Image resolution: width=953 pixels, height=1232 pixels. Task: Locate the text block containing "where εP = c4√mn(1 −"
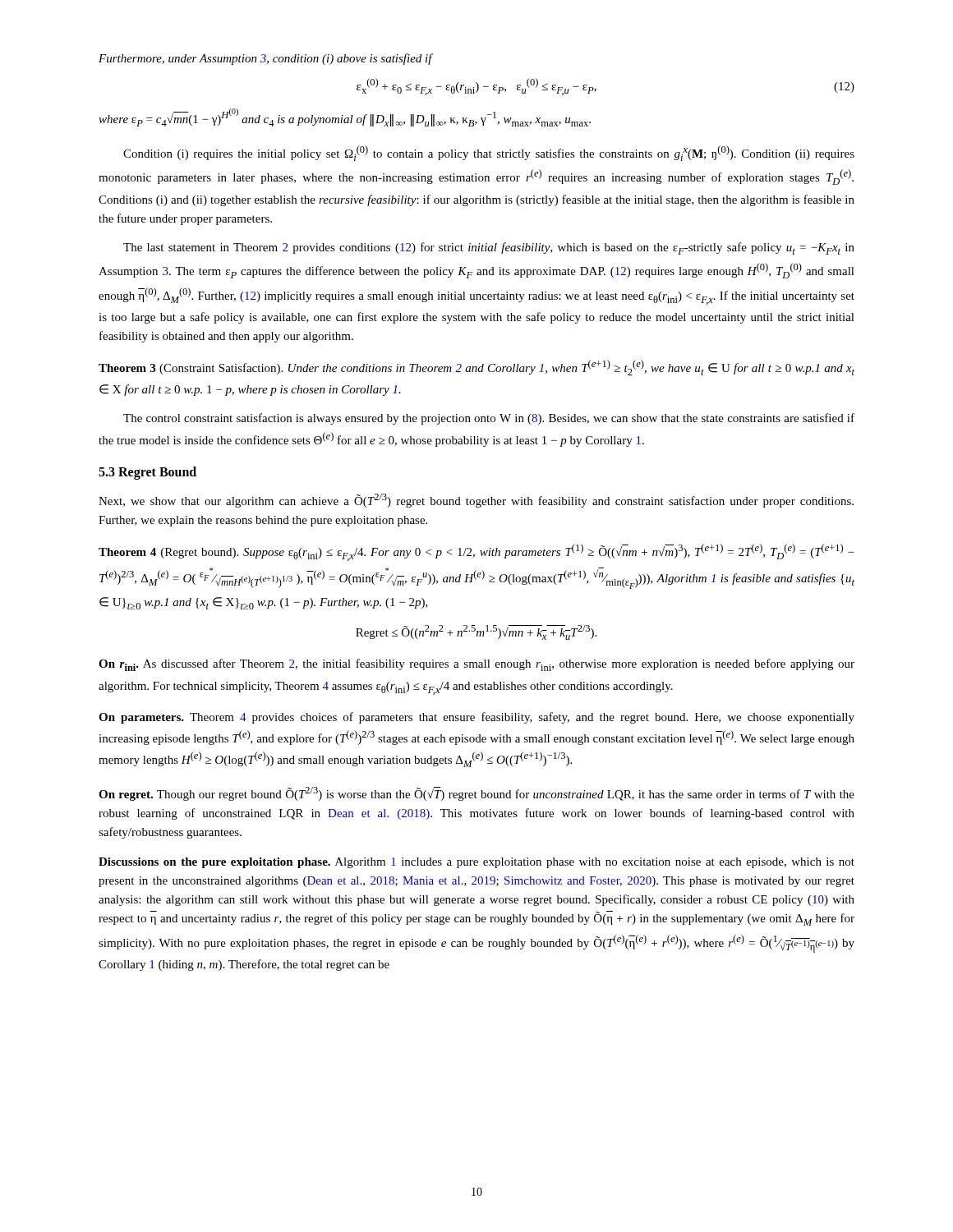coord(345,118)
